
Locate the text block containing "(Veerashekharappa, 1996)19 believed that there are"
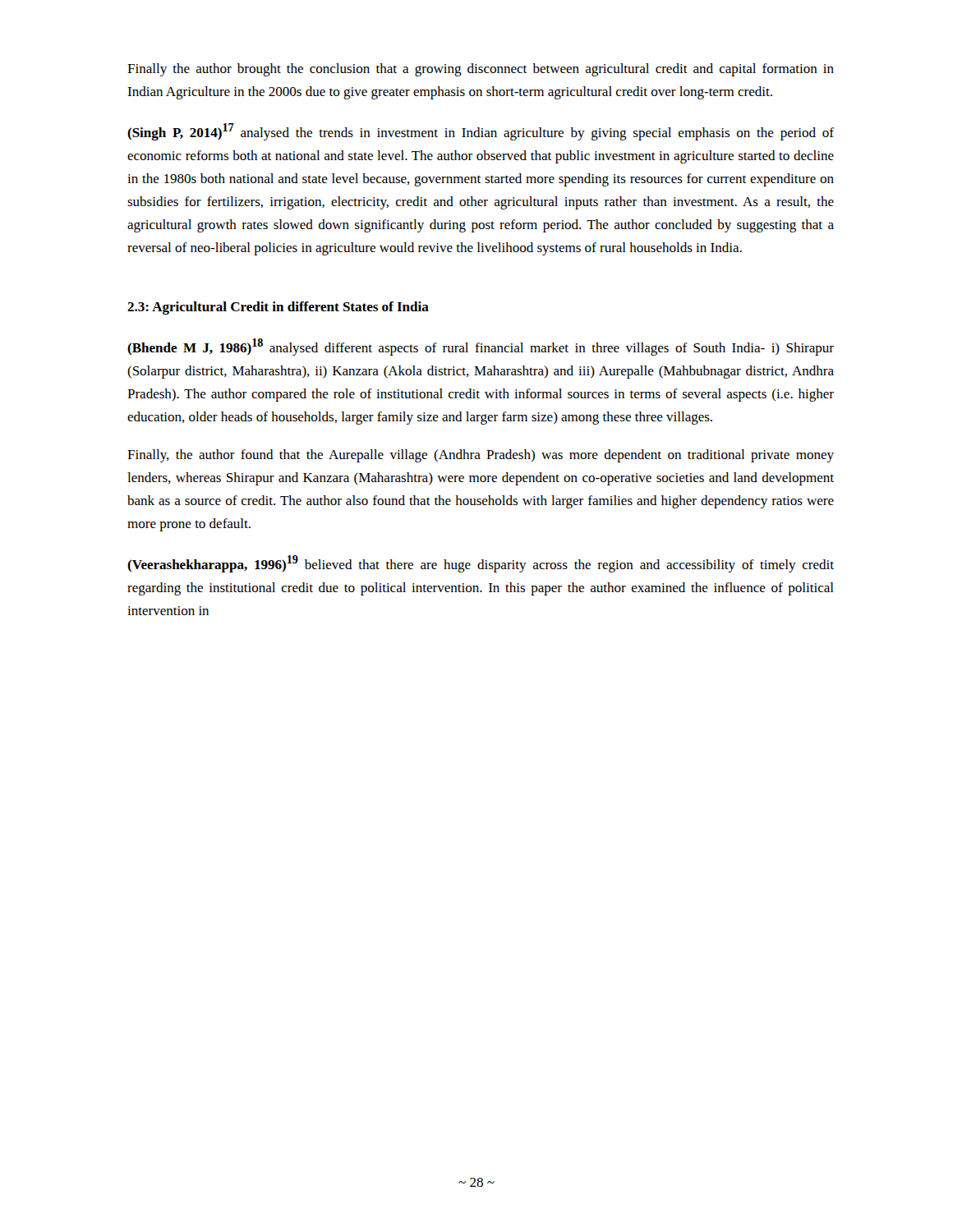pyautogui.click(x=481, y=586)
